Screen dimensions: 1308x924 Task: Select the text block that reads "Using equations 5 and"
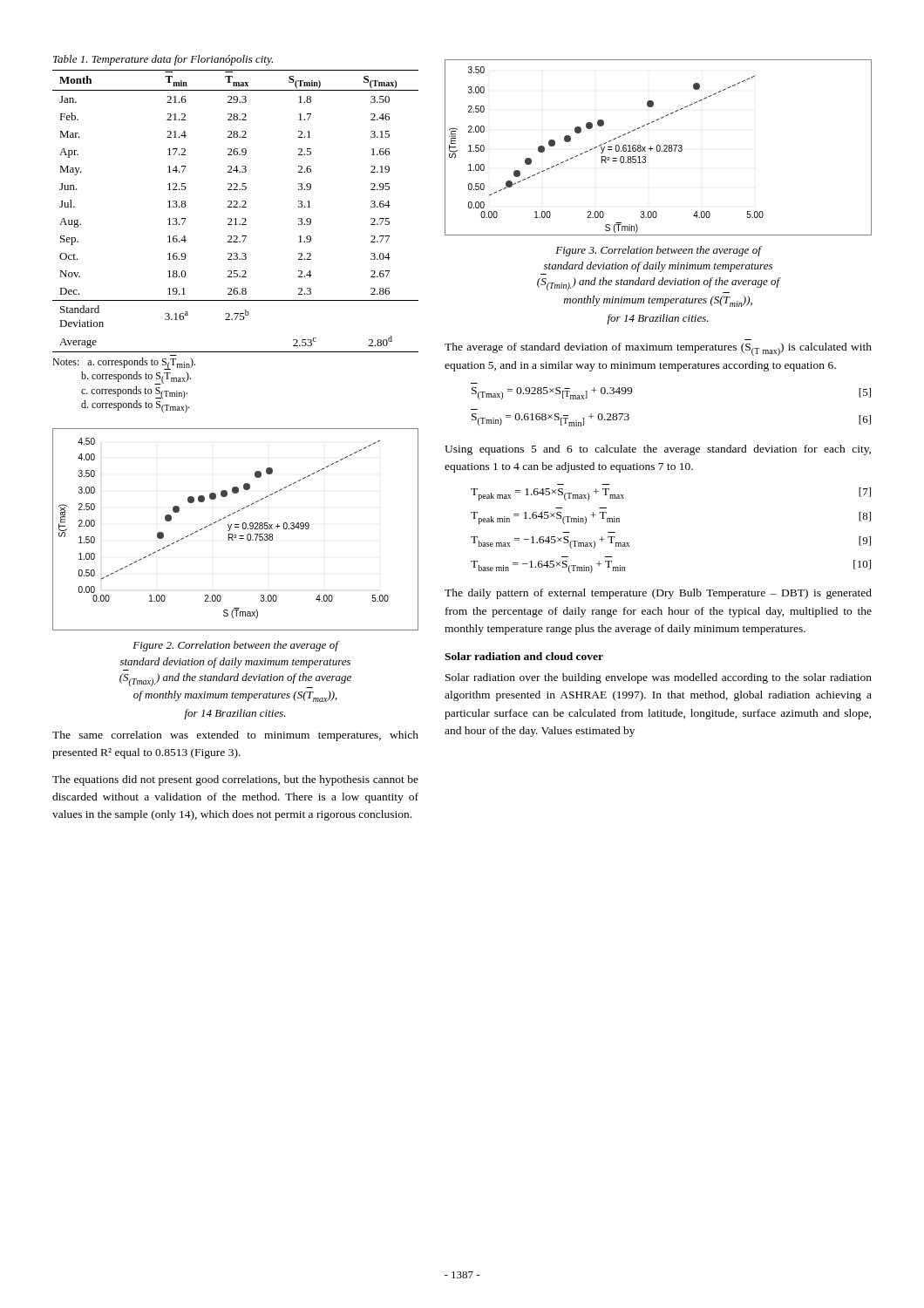click(658, 457)
